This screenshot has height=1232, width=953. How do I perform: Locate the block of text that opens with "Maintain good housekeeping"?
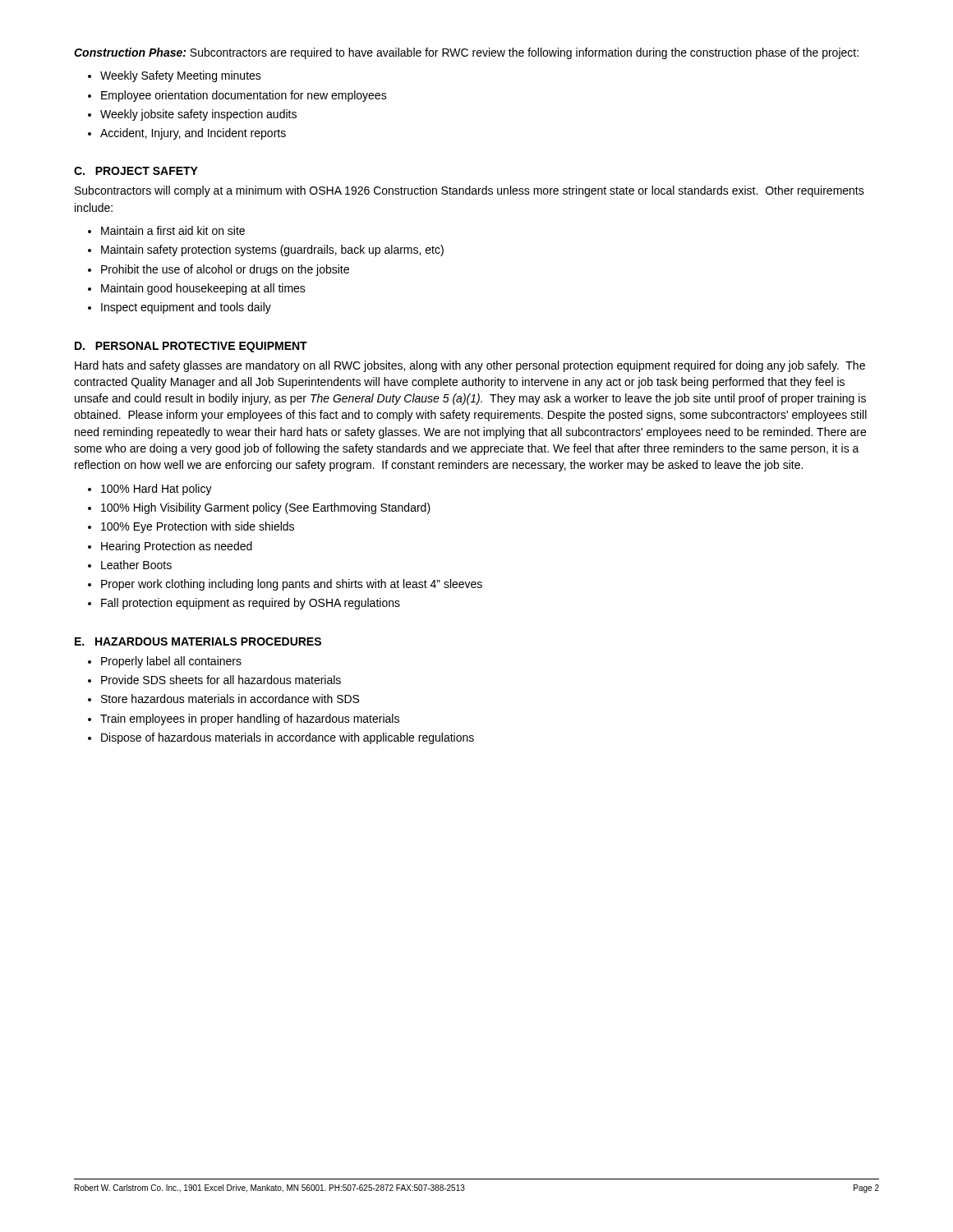tap(203, 288)
